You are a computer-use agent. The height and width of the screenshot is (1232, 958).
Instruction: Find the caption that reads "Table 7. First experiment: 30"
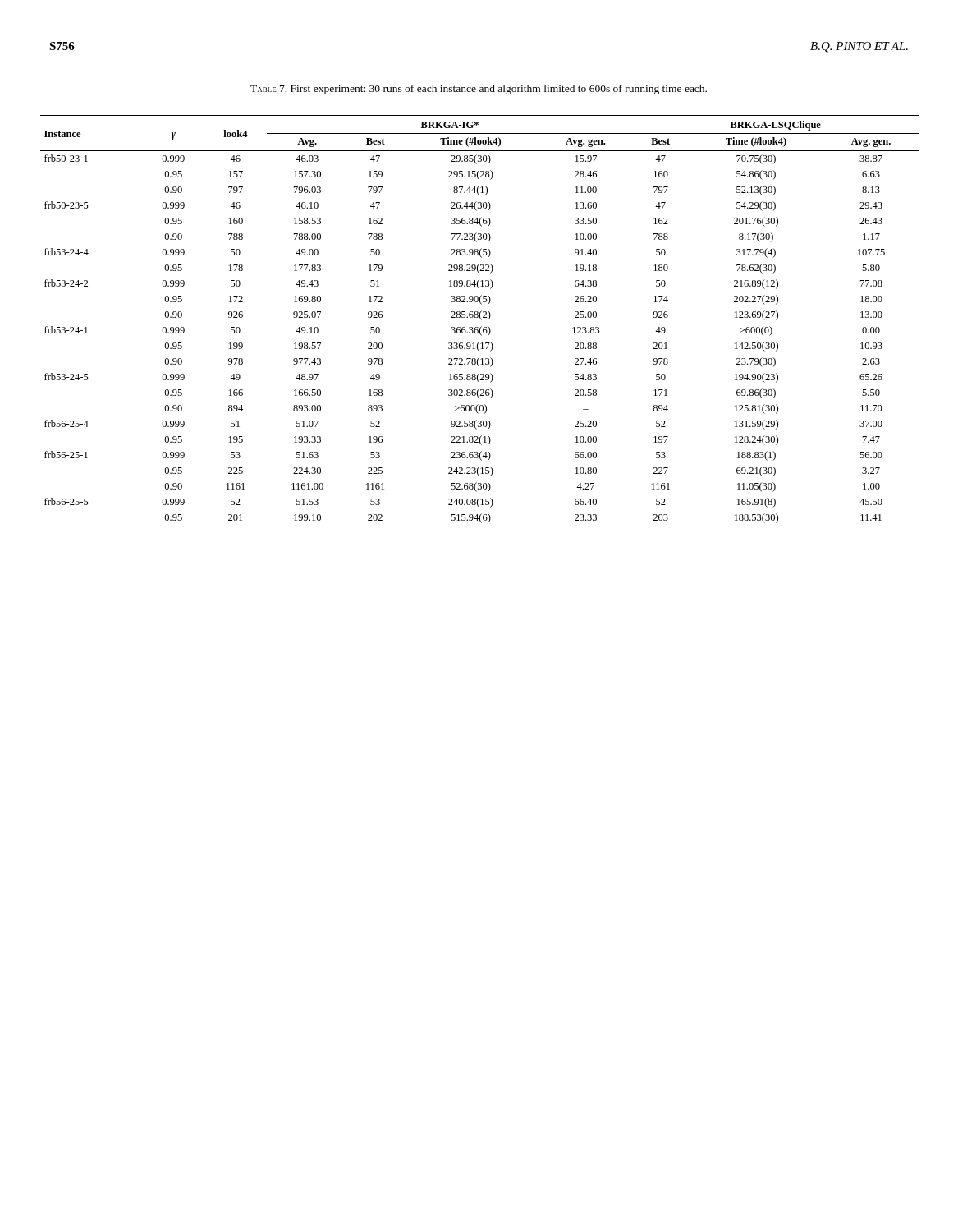coord(479,88)
